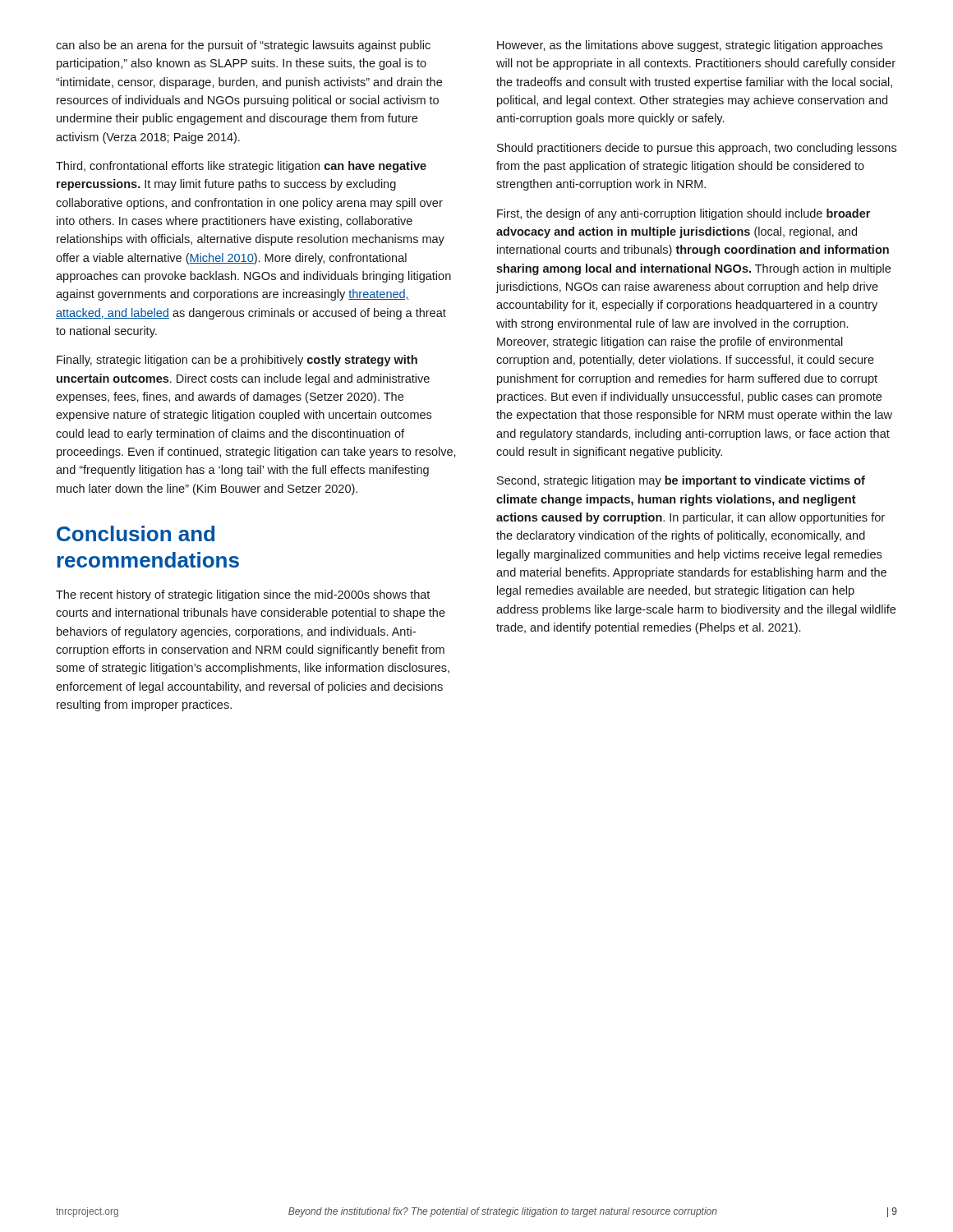Image resolution: width=953 pixels, height=1232 pixels.
Task: Select the element starting "Finally, strategic litigation"
Action: point(256,424)
